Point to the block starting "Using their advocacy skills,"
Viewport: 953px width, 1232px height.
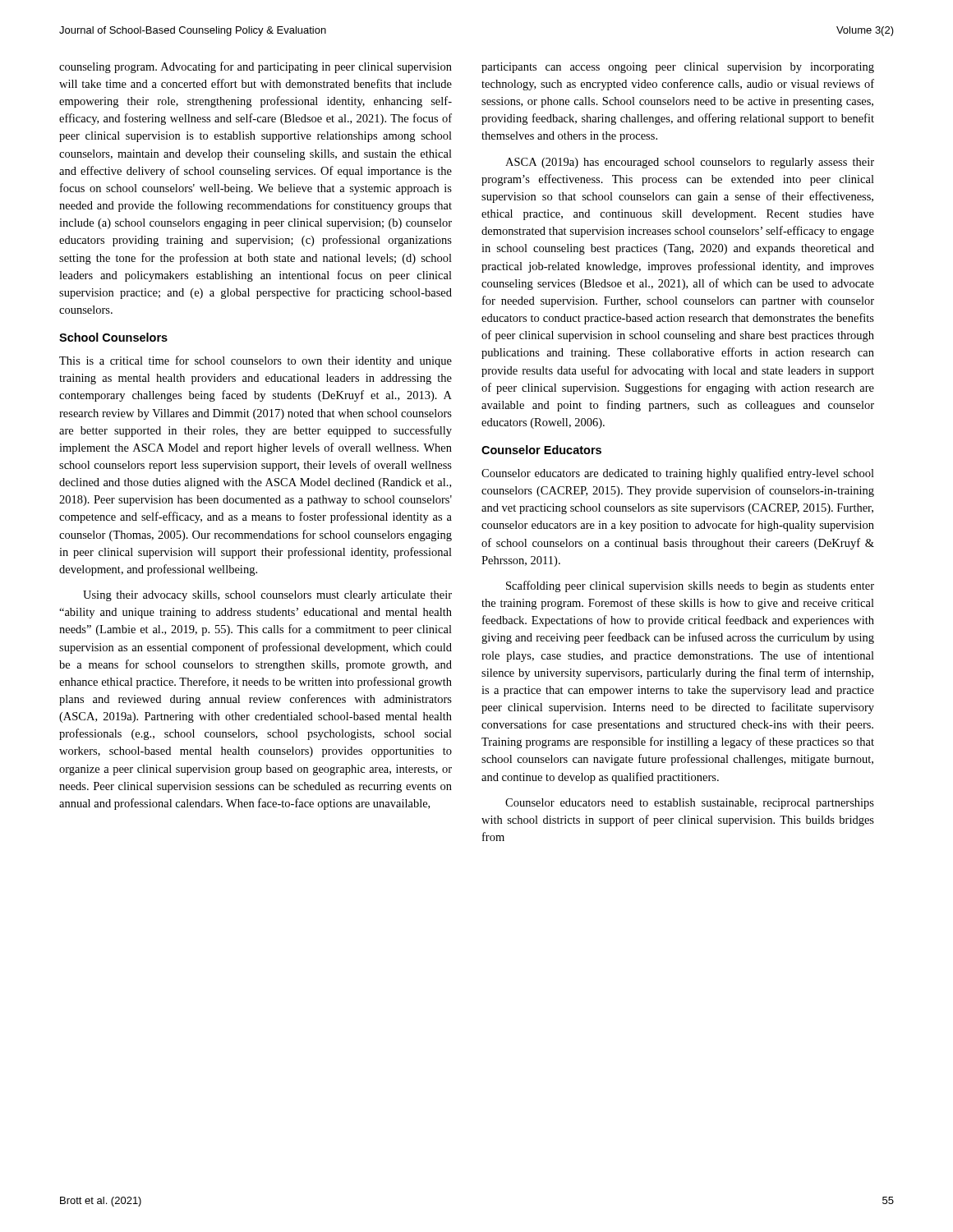click(255, 699)
